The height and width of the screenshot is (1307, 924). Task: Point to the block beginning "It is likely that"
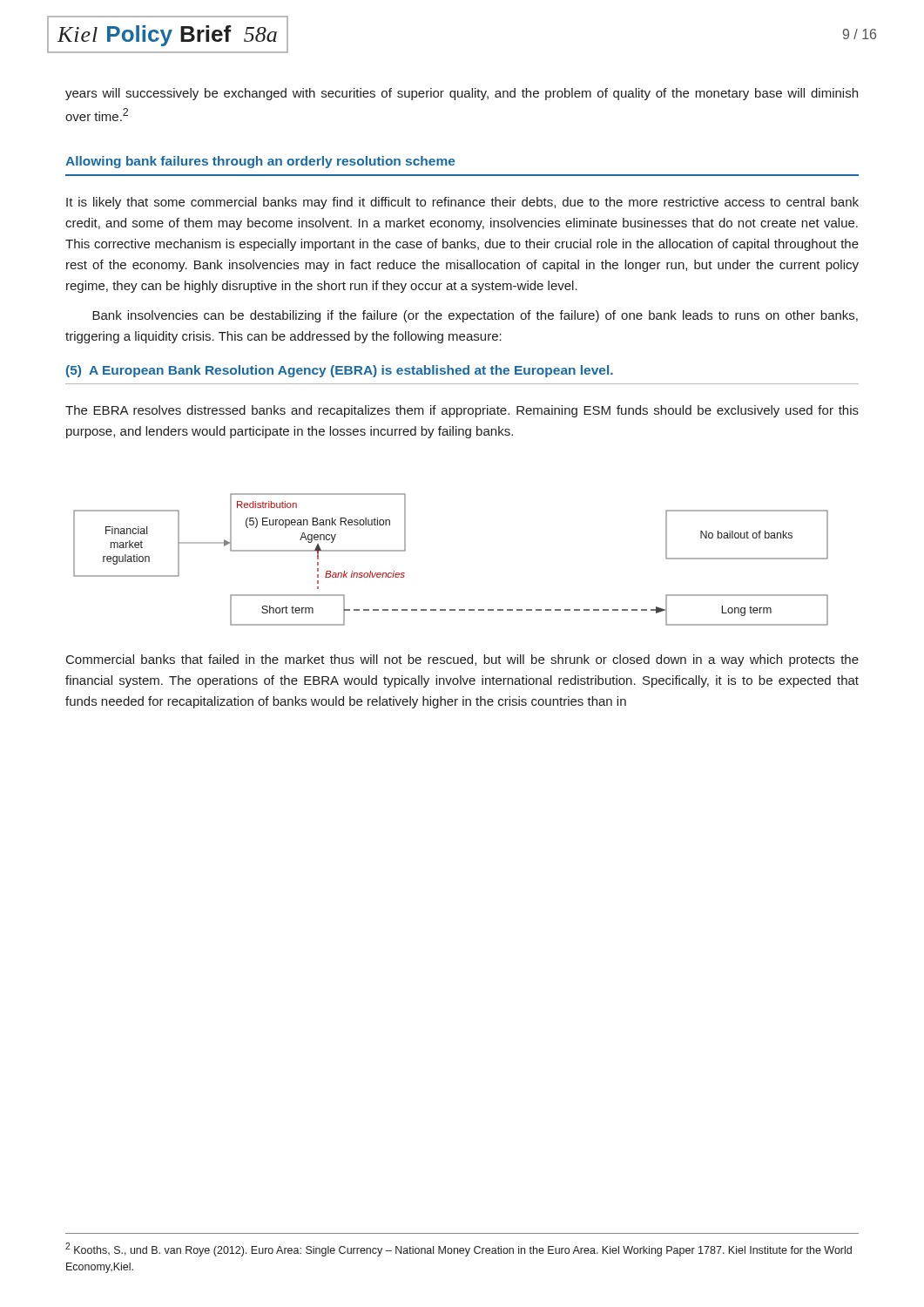[x=462, y=244]
